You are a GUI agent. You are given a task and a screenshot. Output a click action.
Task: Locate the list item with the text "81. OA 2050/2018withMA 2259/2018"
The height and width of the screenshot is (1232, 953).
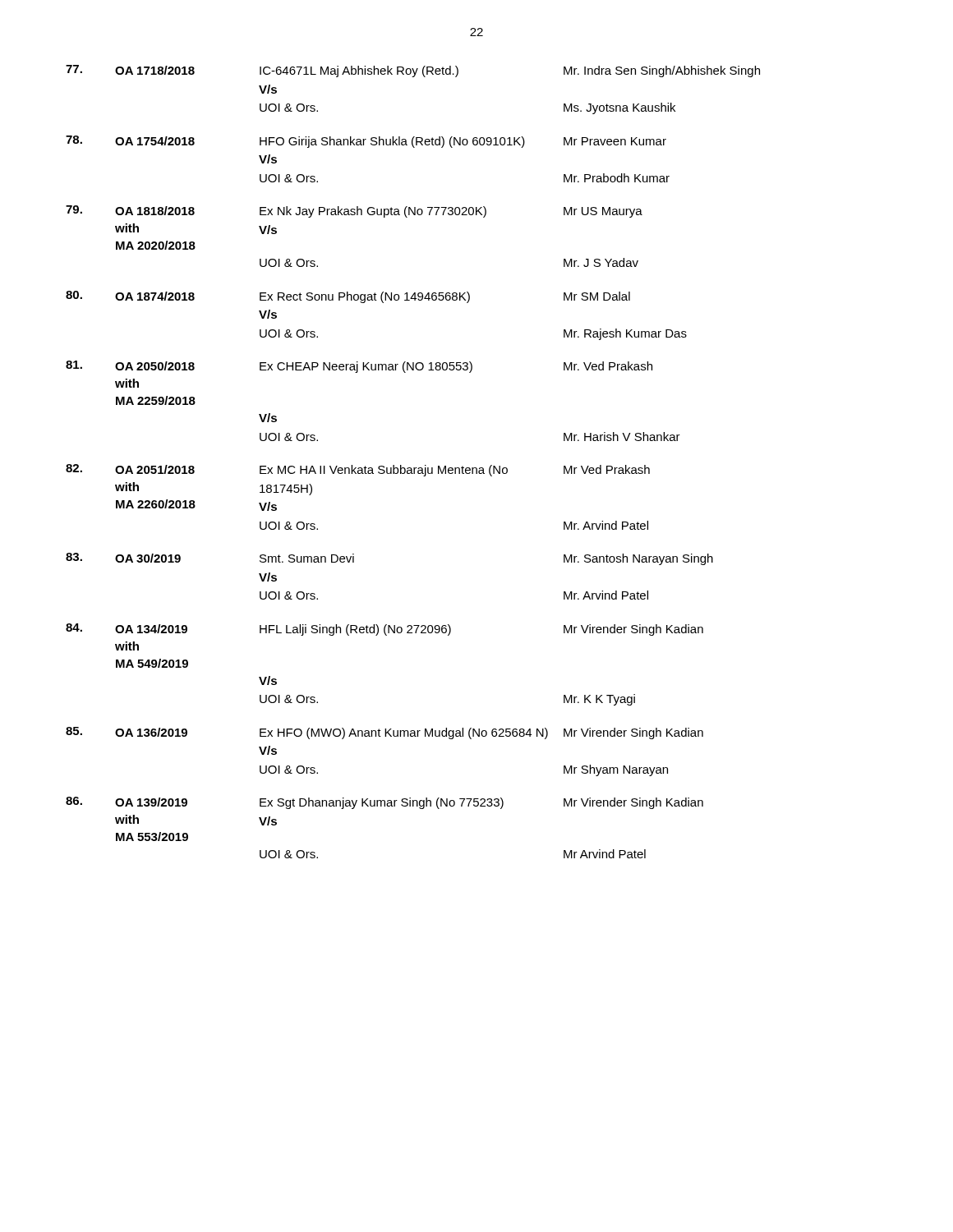(x=359, y=367)
